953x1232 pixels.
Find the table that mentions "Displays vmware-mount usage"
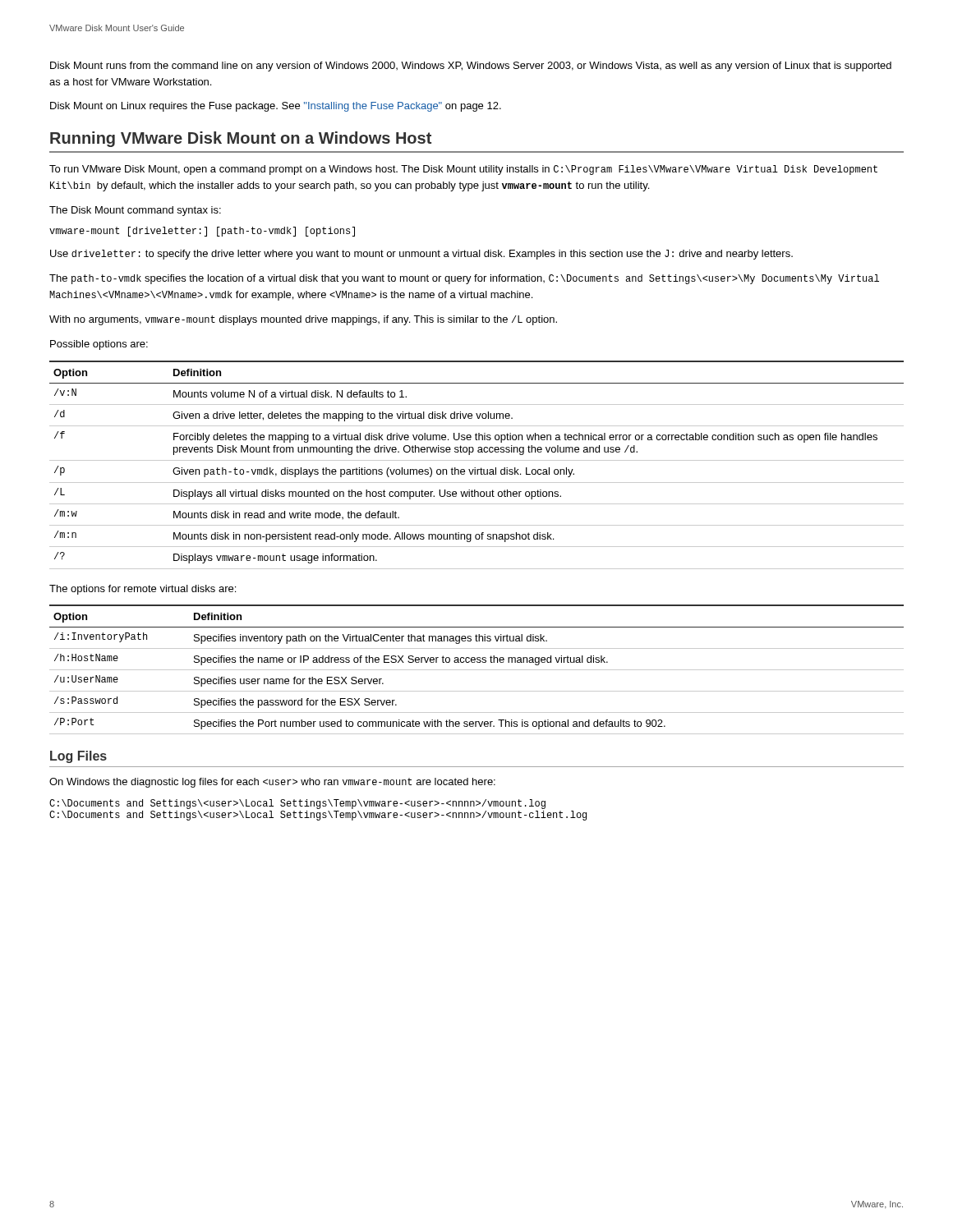tap(476, 464)
